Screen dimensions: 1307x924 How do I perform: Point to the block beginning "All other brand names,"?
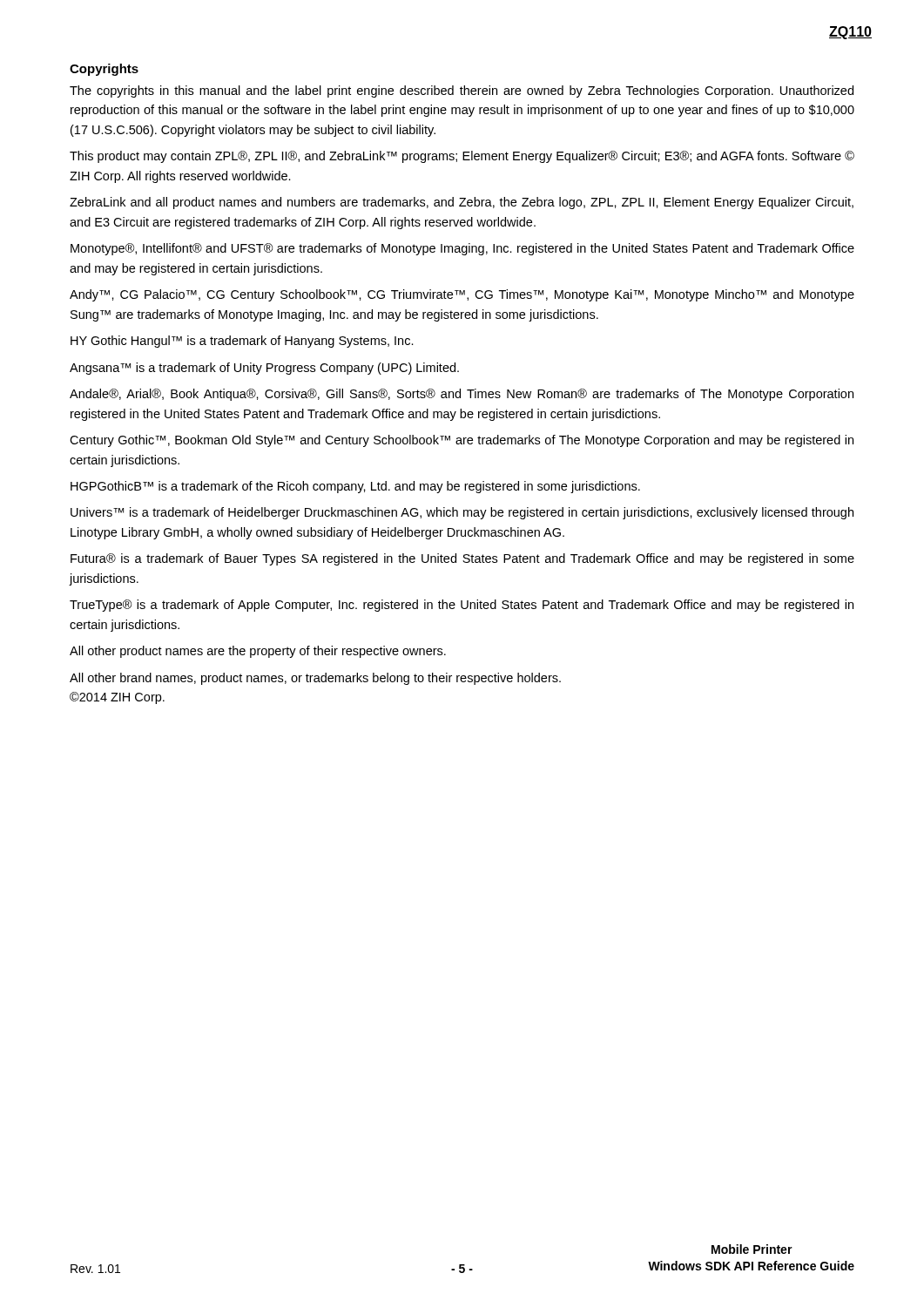point(316,687)
